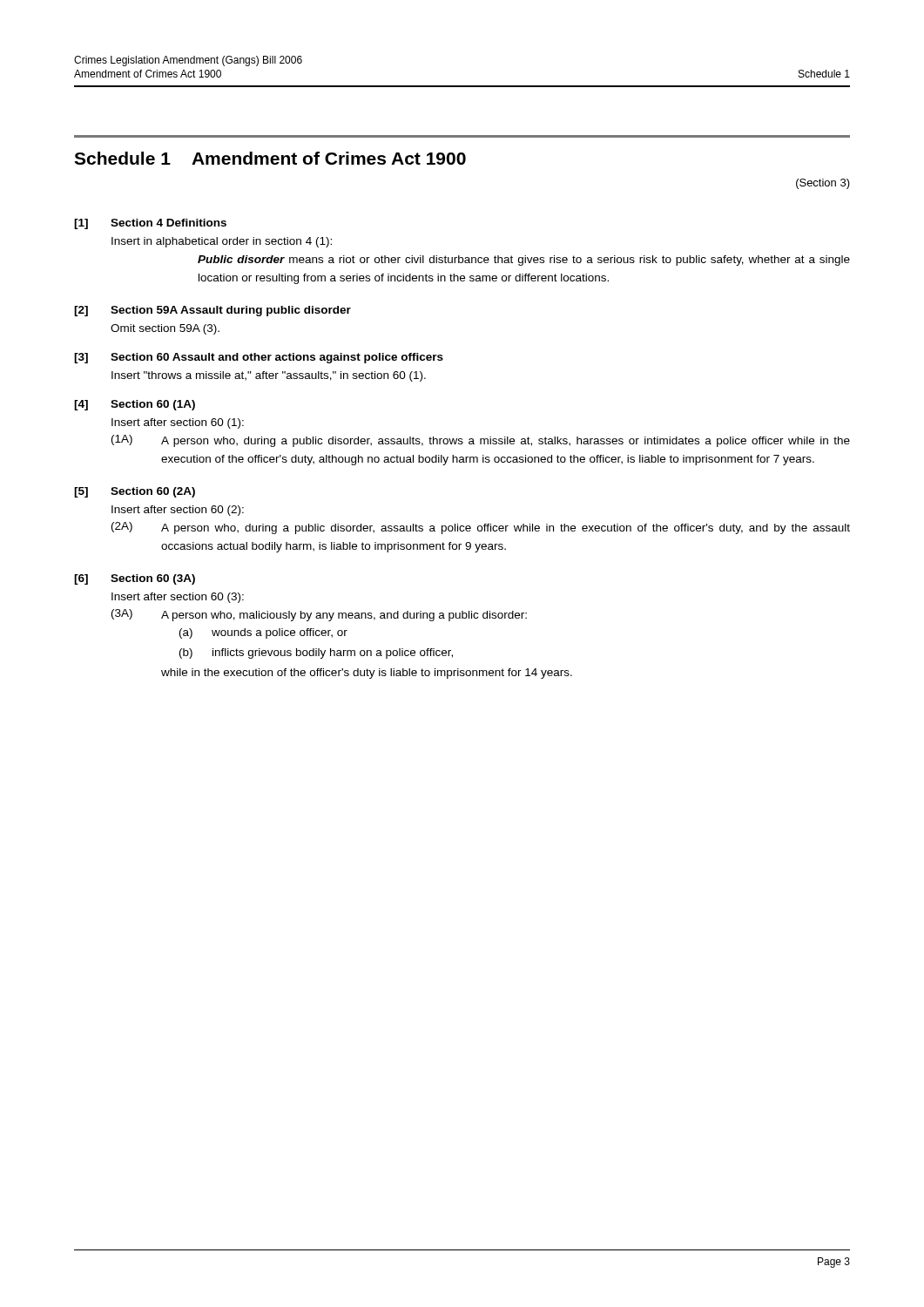Image resolution: width=924 pixels, height=1307 pixels.
Task: Navigate to the text block starting "Public disorder means a"
Action: click(524, 268)
